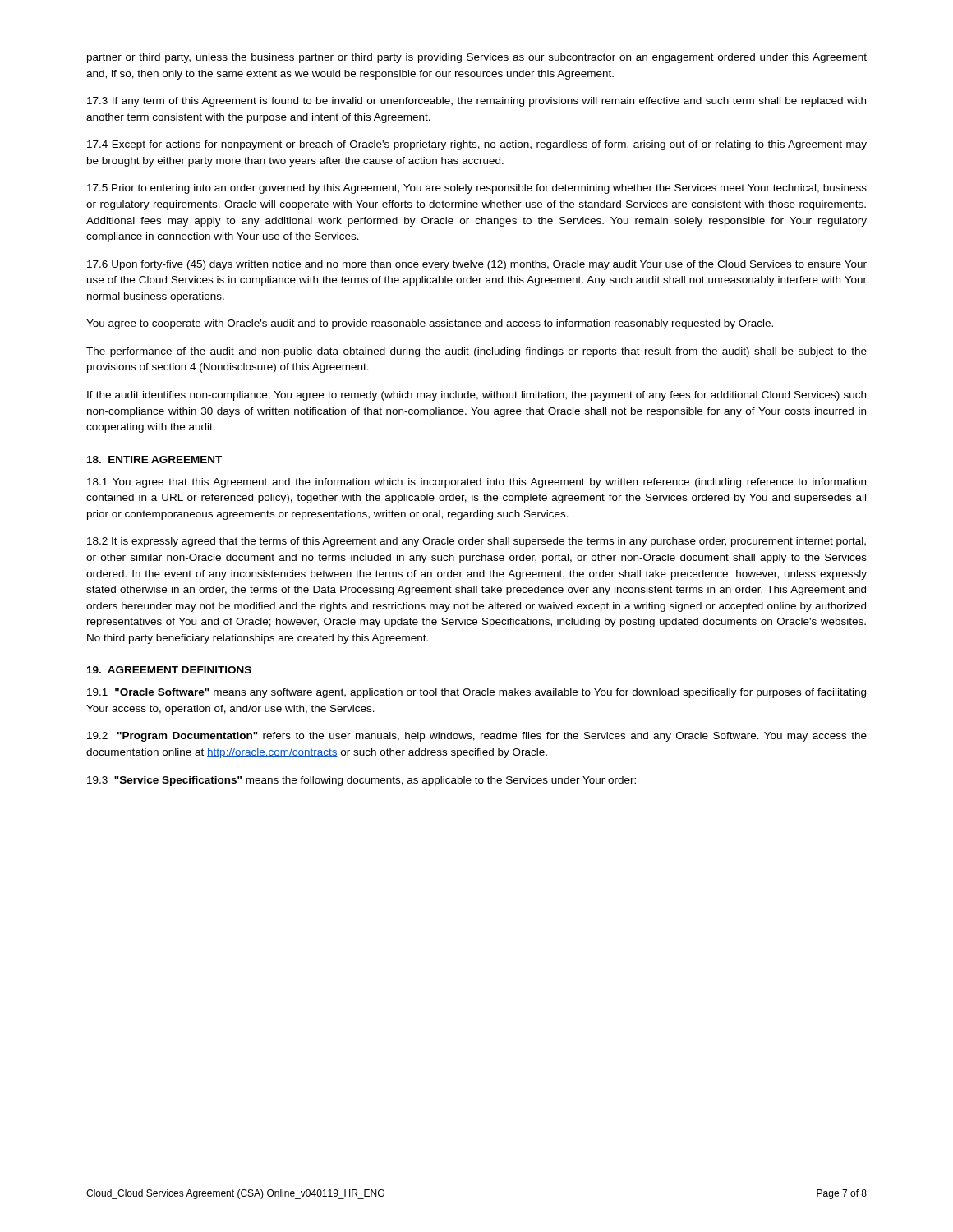Click on the section header containing "18. ENTIRE AGREEMENT"
Viewport: 953px width, 1232px height.
pyautogui.click(x=154, y=459)
